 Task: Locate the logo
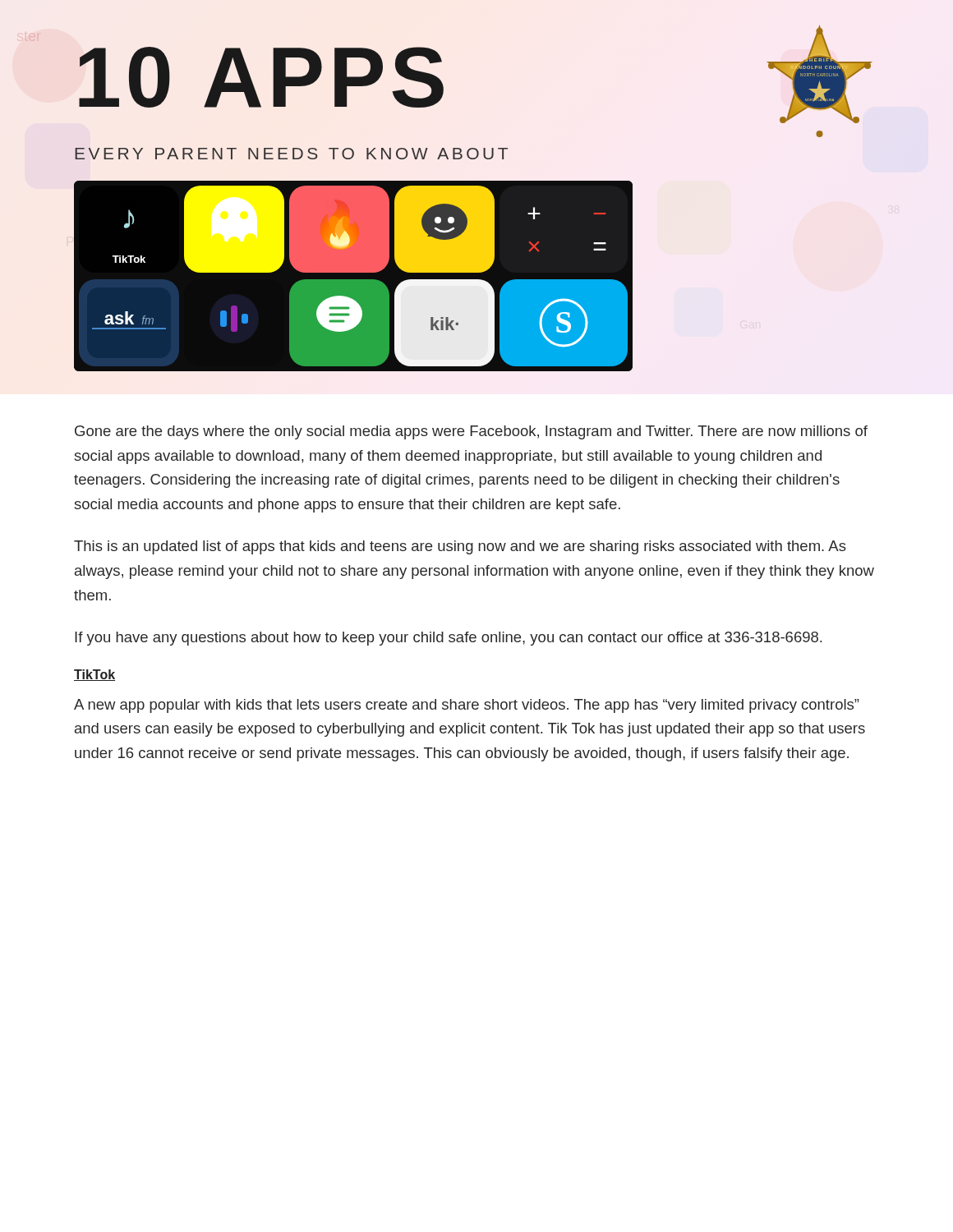coord(819,83)
